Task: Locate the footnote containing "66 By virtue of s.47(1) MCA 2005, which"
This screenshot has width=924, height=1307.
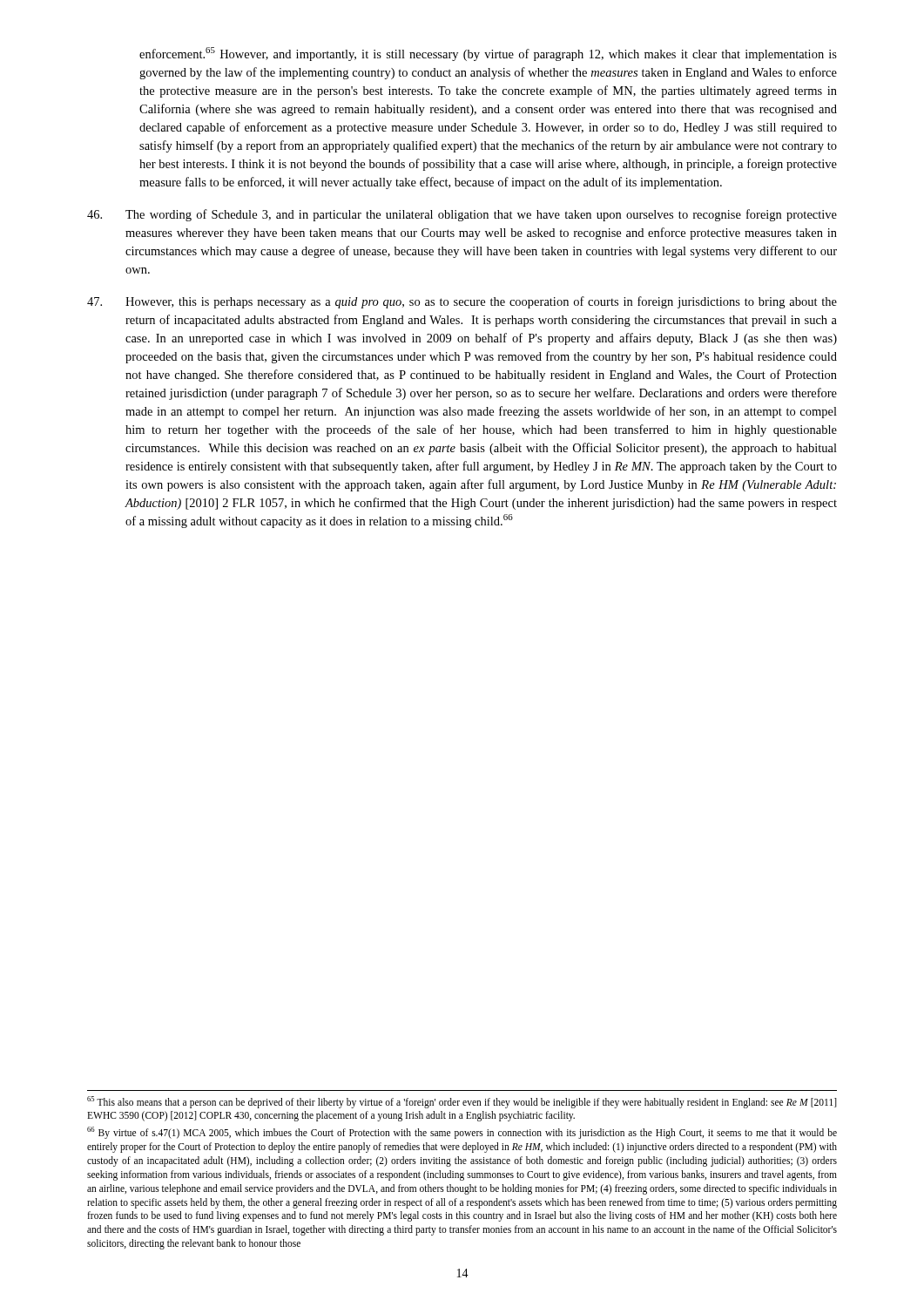Action: (462, 1188)
